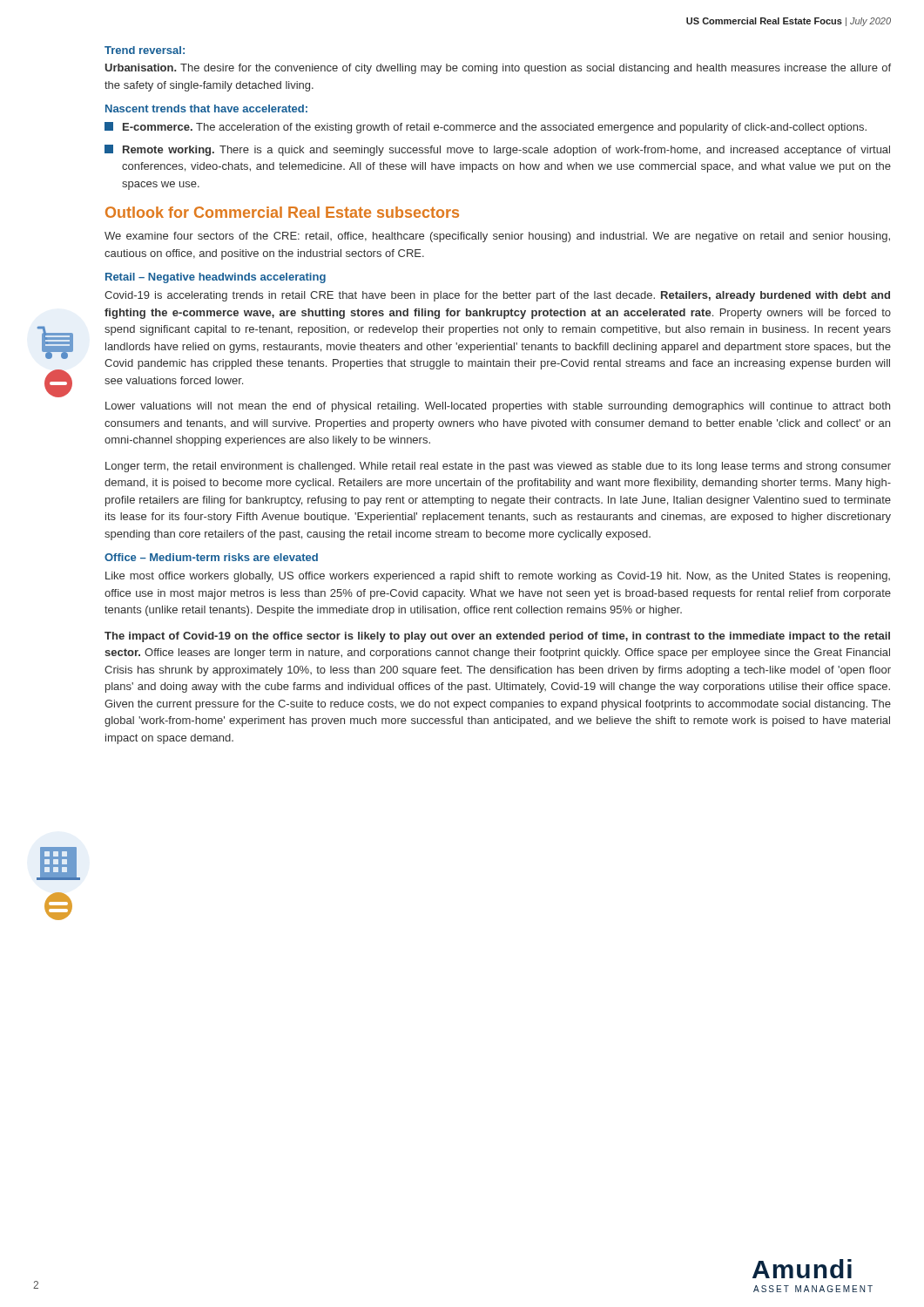Find the text block that reads "Covid-19 is accelerating trends"
The height and width of the screenshot is (1307, 924).
(x=498, y=337)
